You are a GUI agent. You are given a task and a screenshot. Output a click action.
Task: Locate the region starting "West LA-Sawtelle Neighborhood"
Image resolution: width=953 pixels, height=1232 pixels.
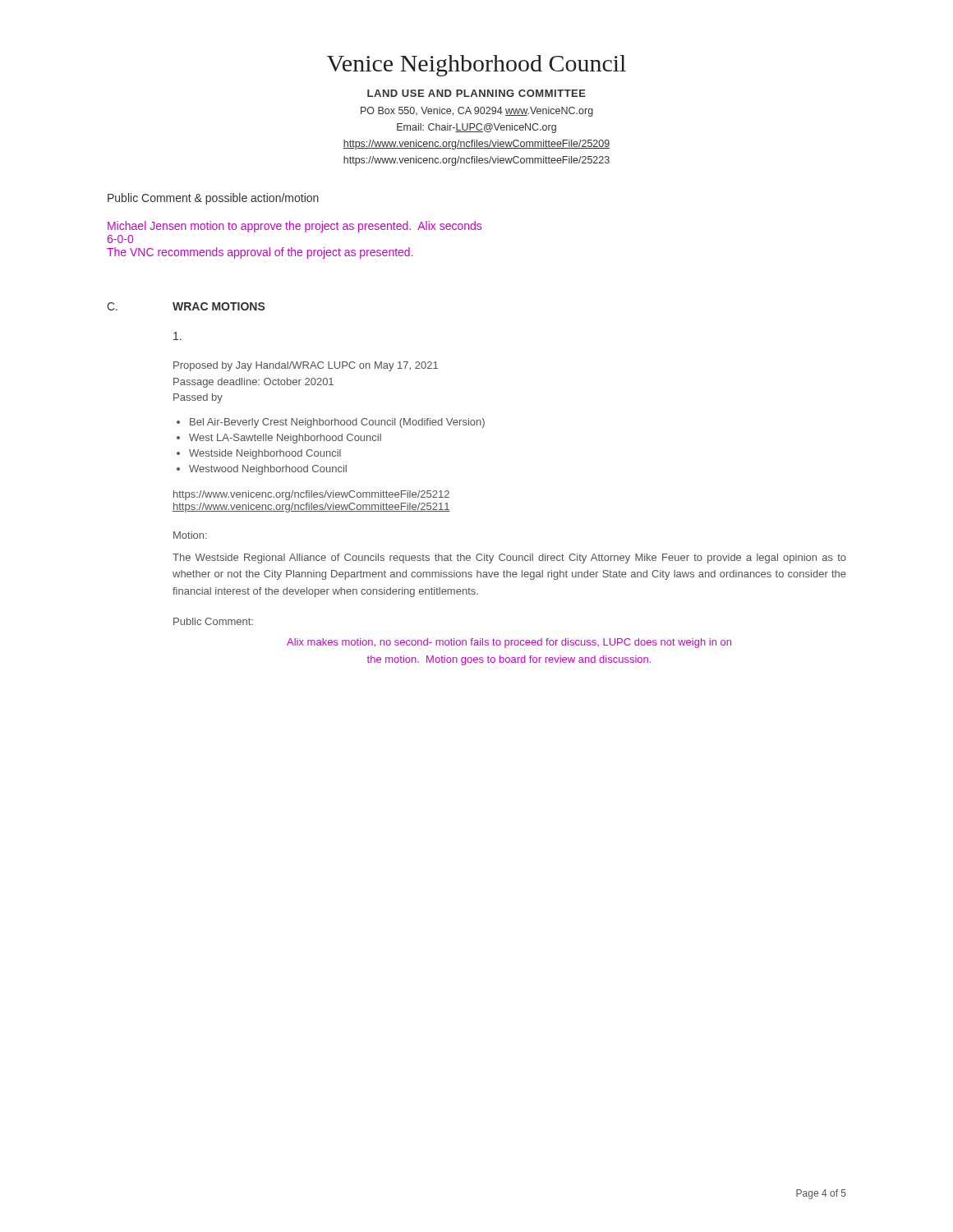[x=285, y=437]
